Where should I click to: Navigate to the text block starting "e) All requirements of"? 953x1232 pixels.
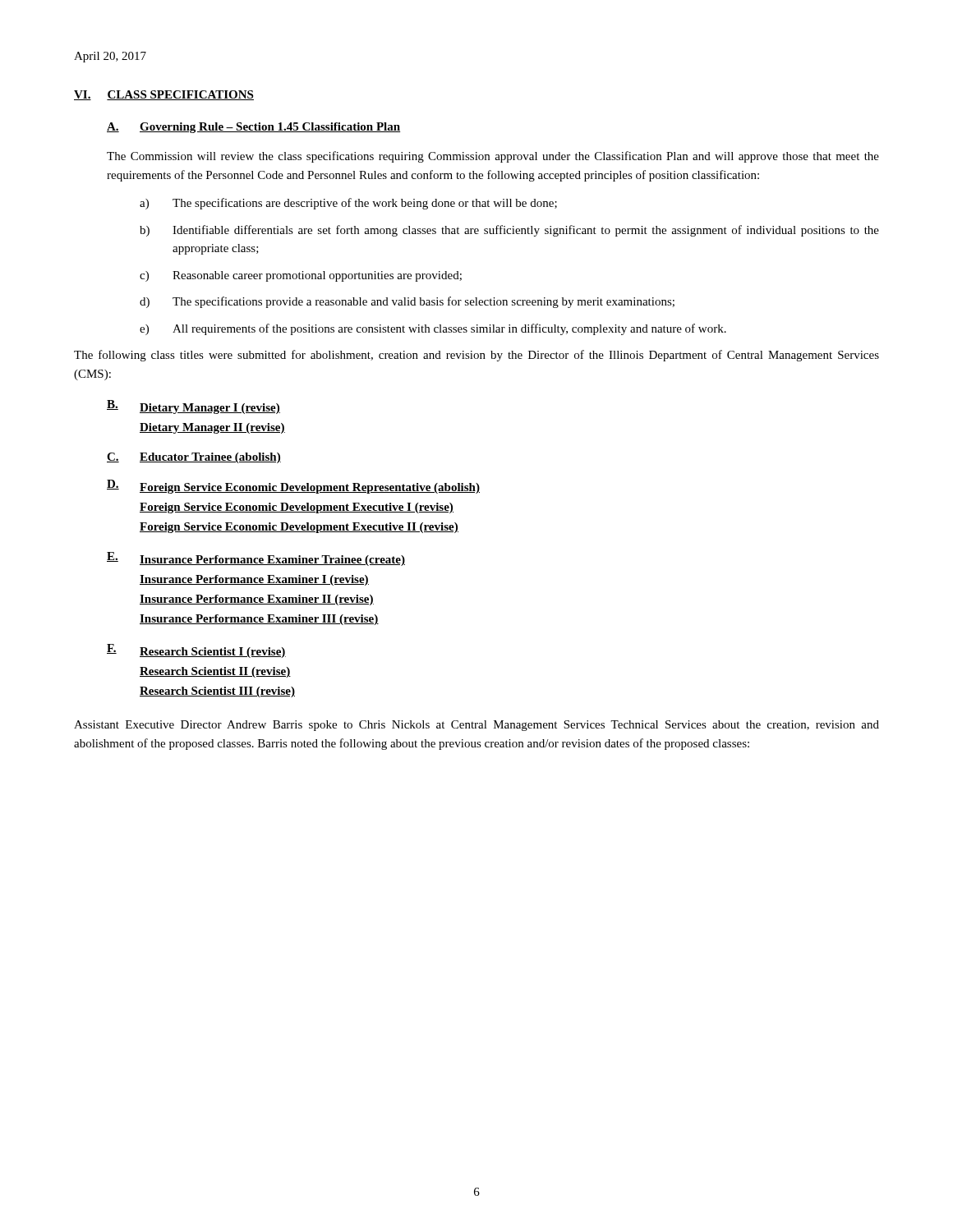(509, 328)
